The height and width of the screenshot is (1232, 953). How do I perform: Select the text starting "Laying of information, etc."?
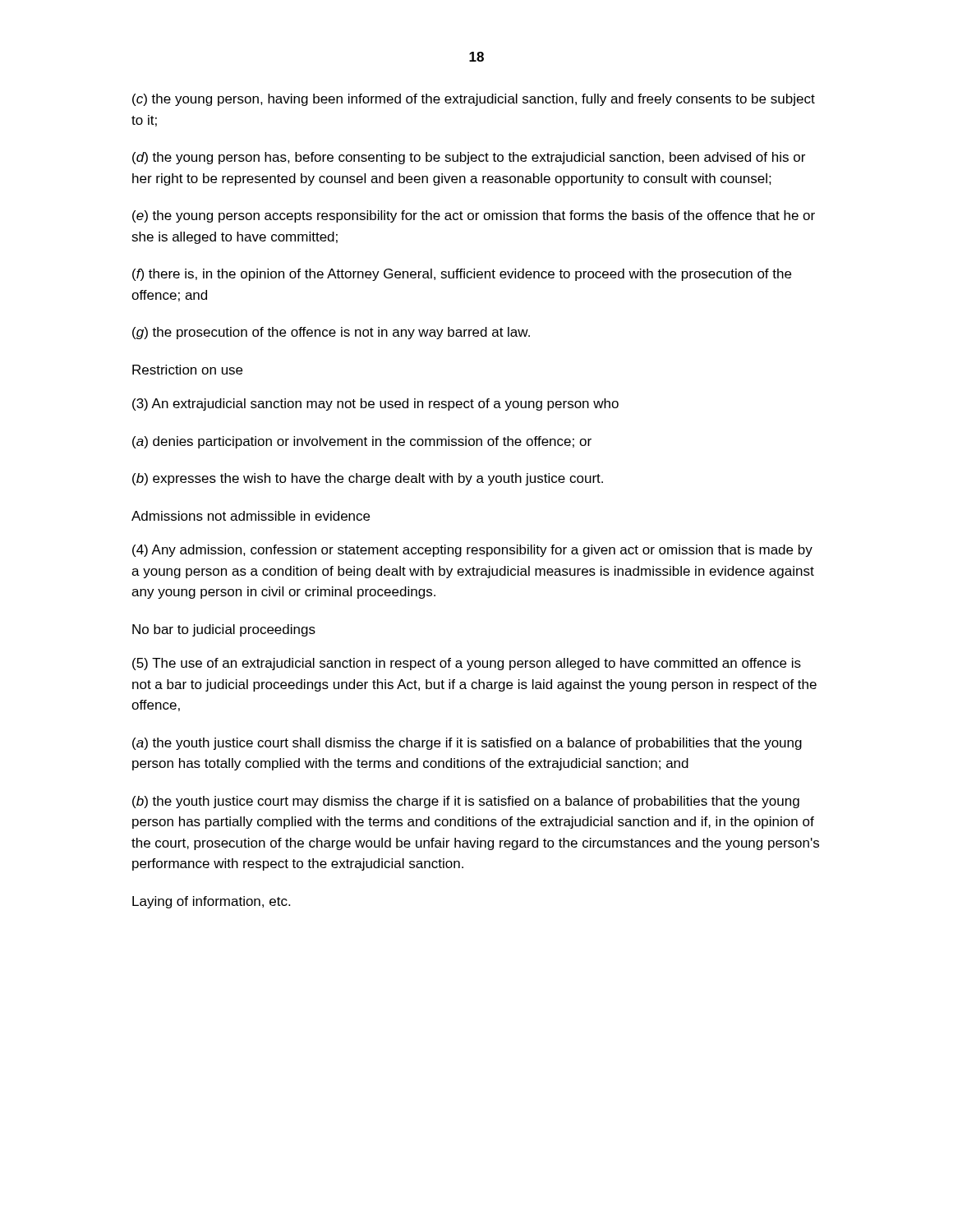point(211,901)
